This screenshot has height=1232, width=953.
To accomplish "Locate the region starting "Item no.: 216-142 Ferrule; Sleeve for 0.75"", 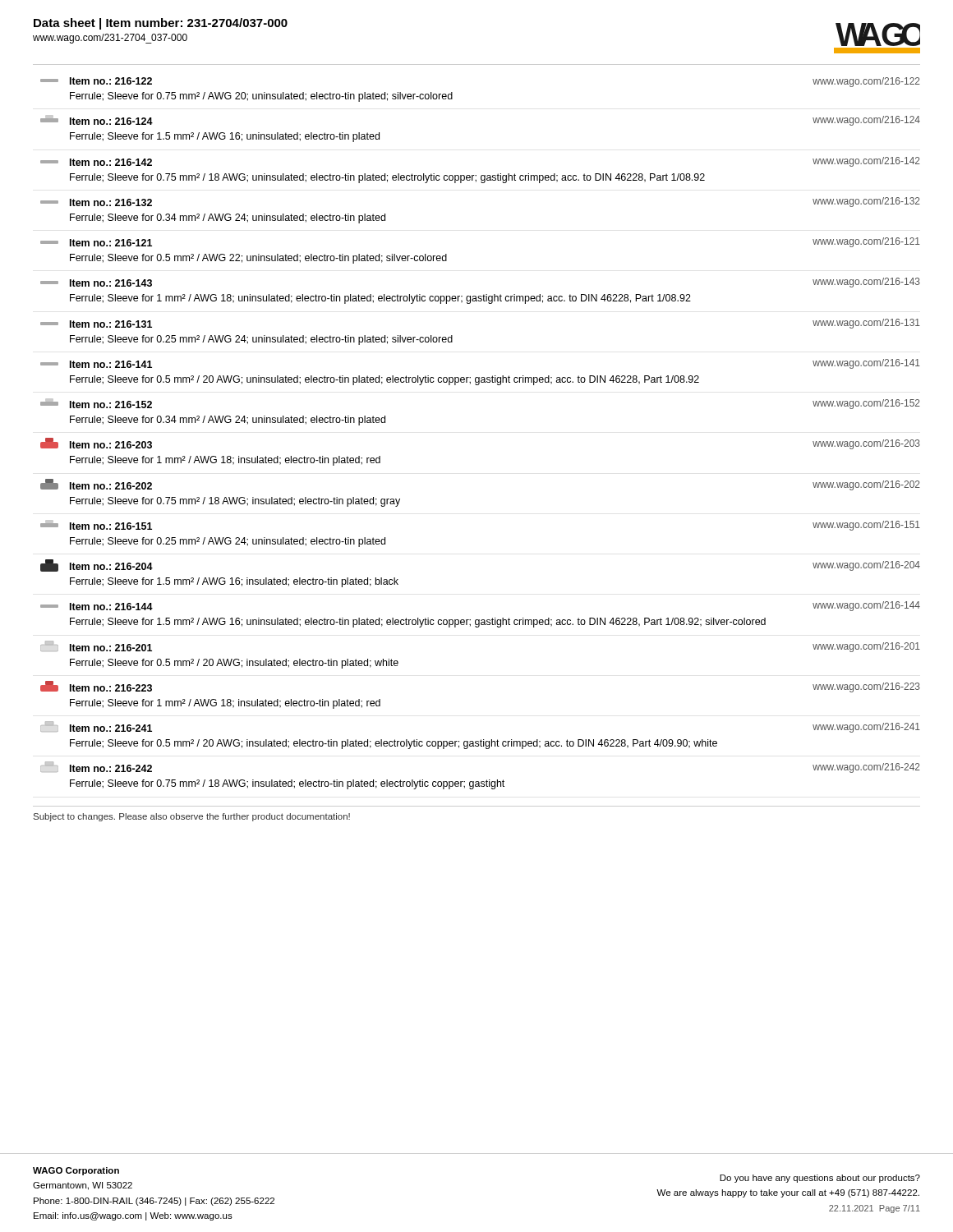I will point(476,170).
